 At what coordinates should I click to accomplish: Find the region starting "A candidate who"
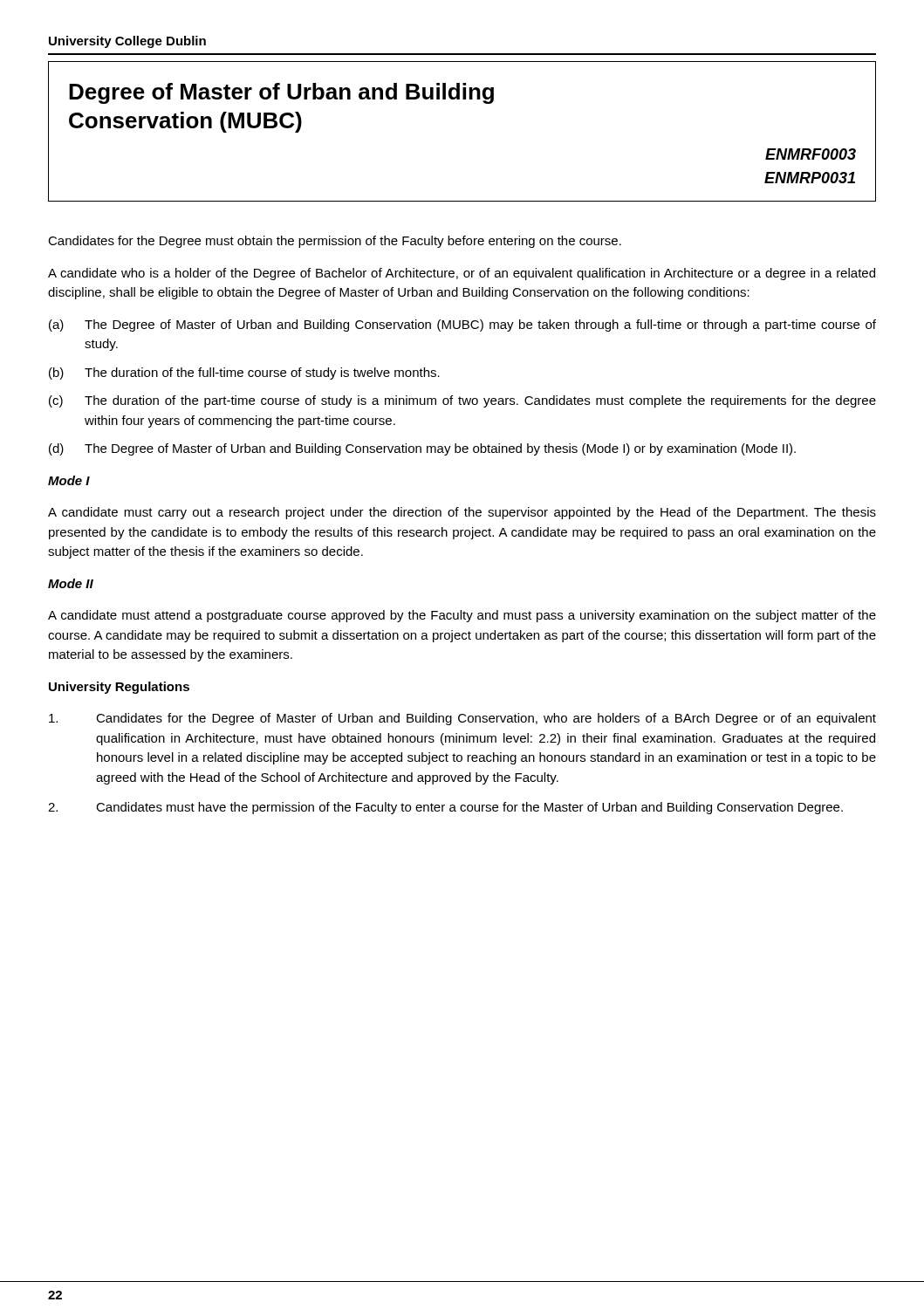pos(462,282)
